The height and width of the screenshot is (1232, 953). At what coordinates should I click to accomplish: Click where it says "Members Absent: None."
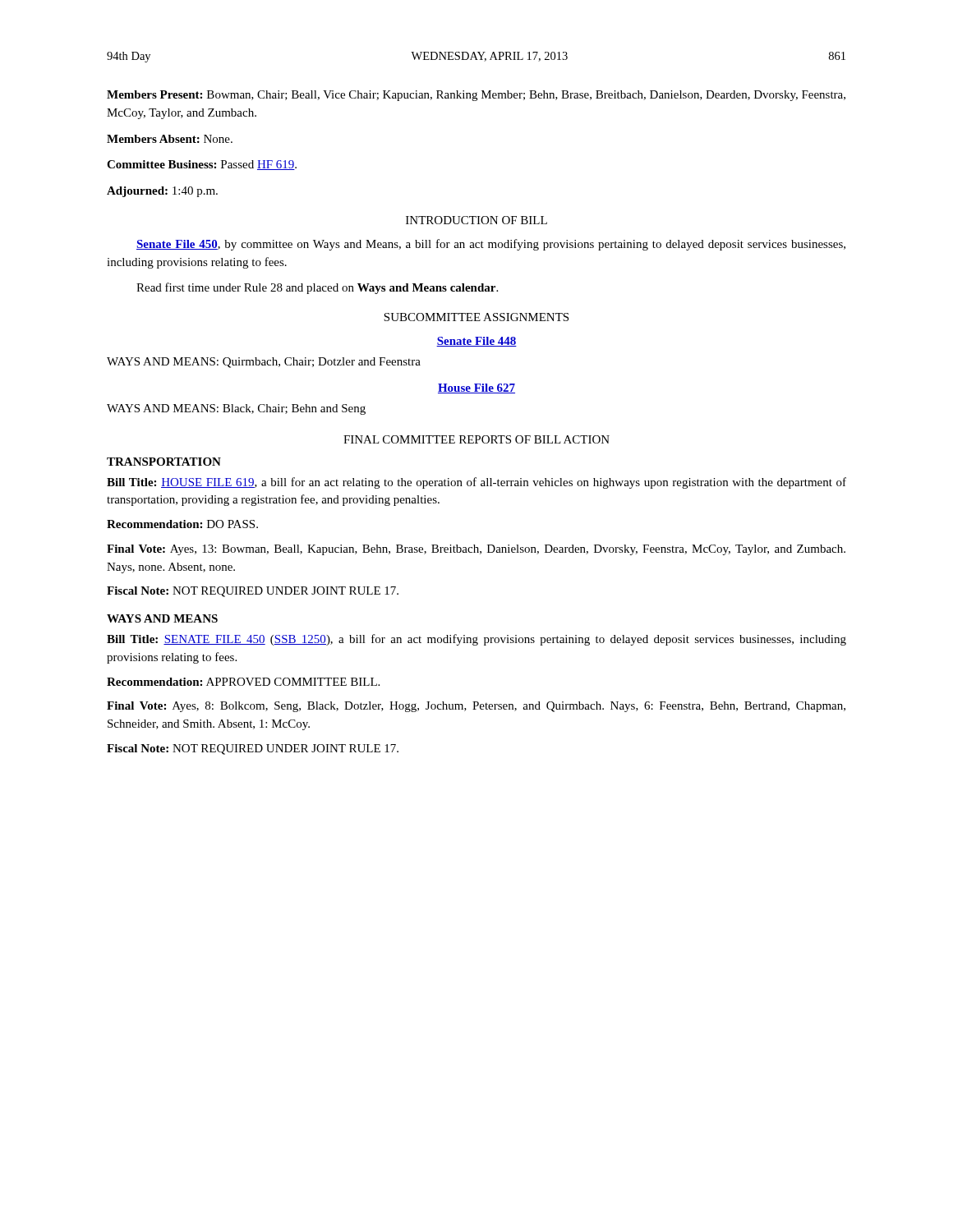click(170, 138)
